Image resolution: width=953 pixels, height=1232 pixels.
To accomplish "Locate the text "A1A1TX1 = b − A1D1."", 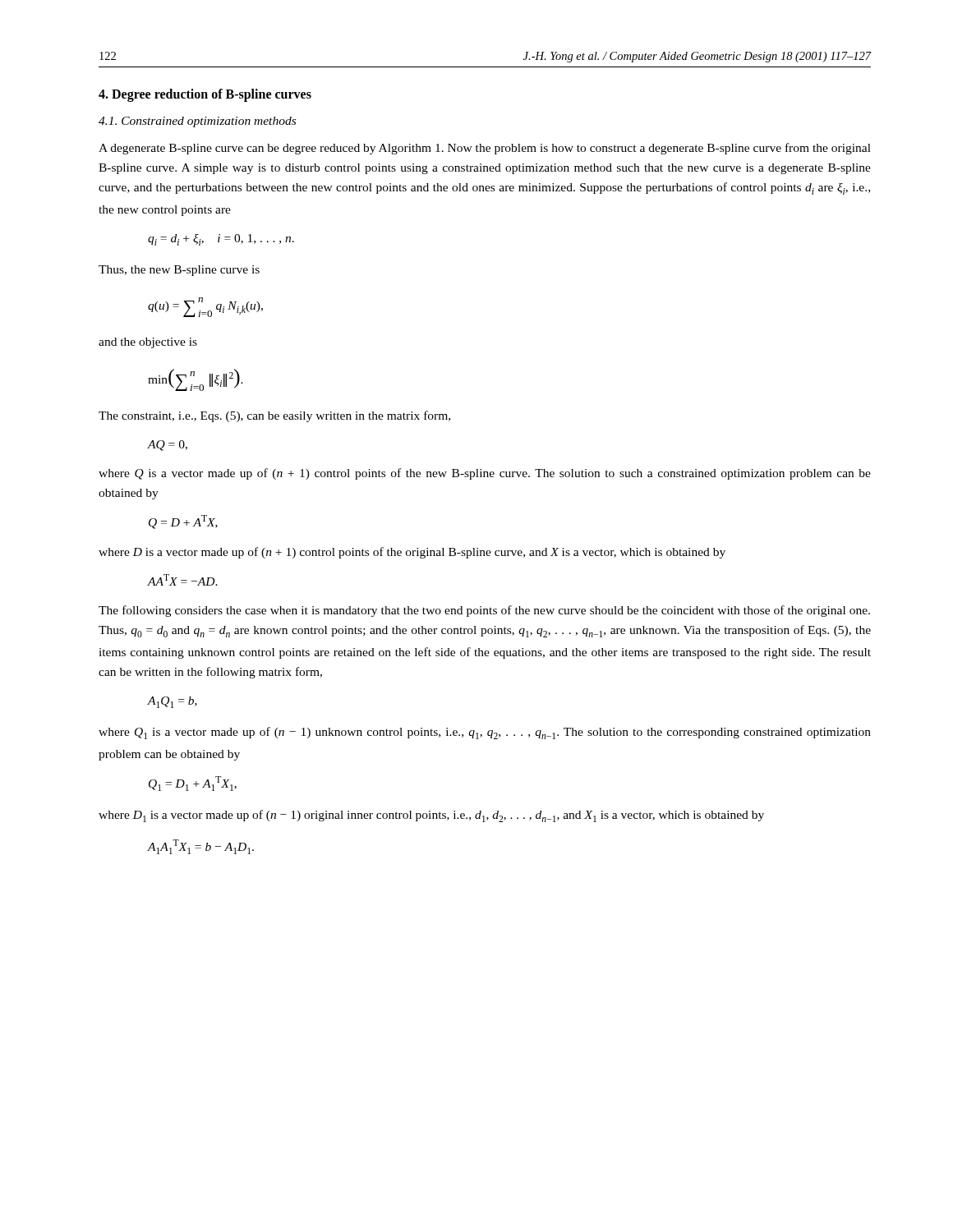I will [x=201, y=848].
